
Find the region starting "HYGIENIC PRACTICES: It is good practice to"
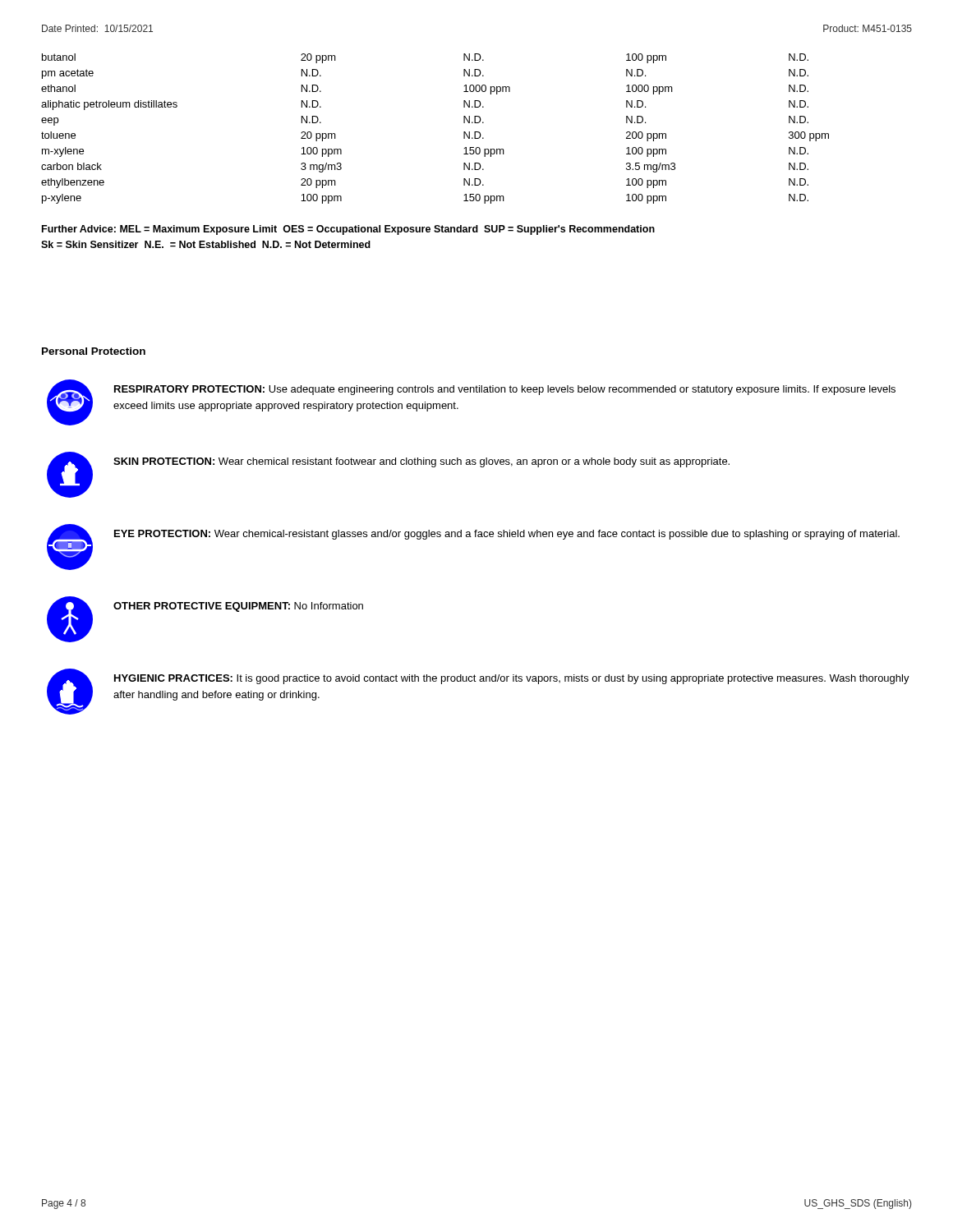476,692
